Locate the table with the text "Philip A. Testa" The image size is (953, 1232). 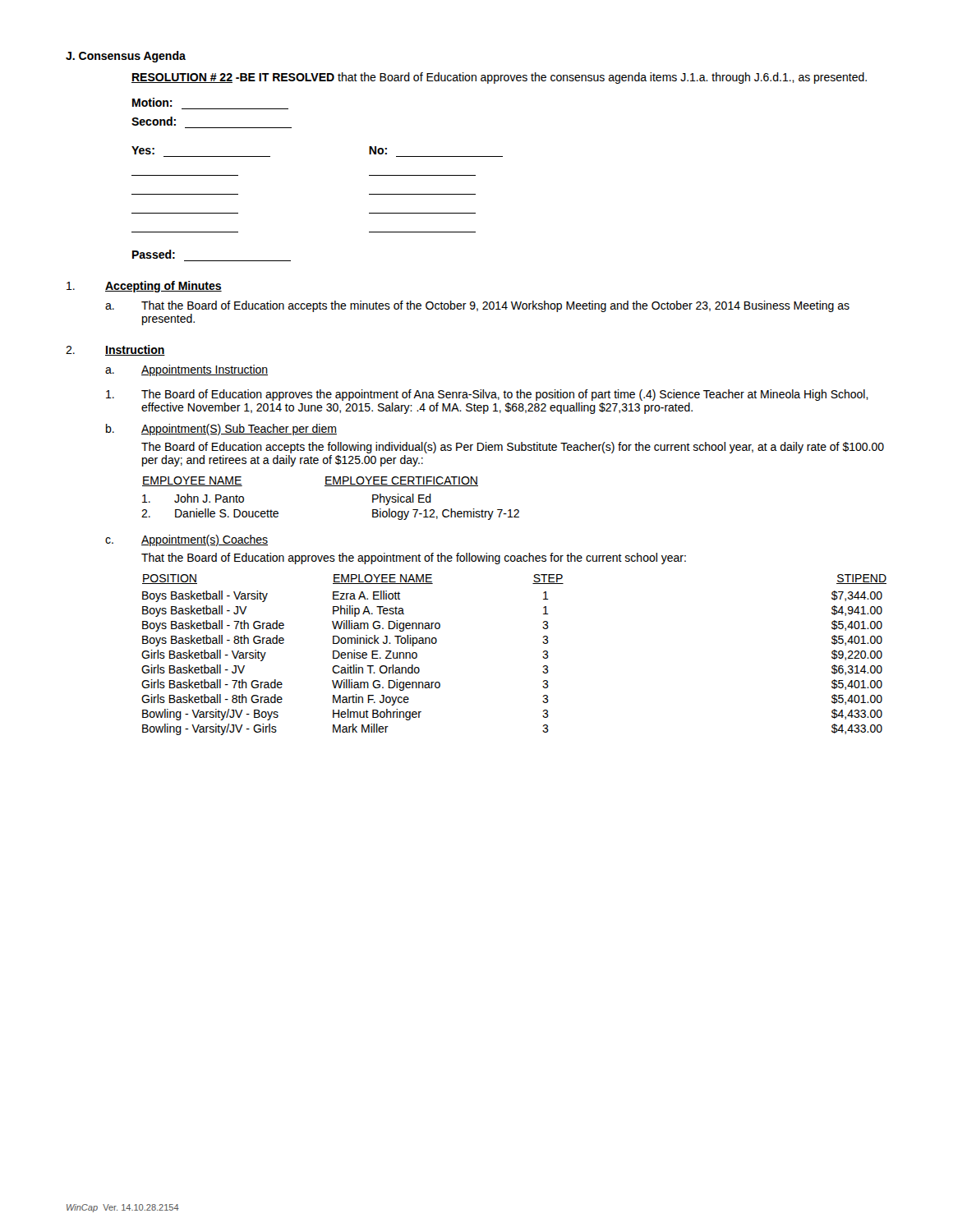tap(514, 653)
